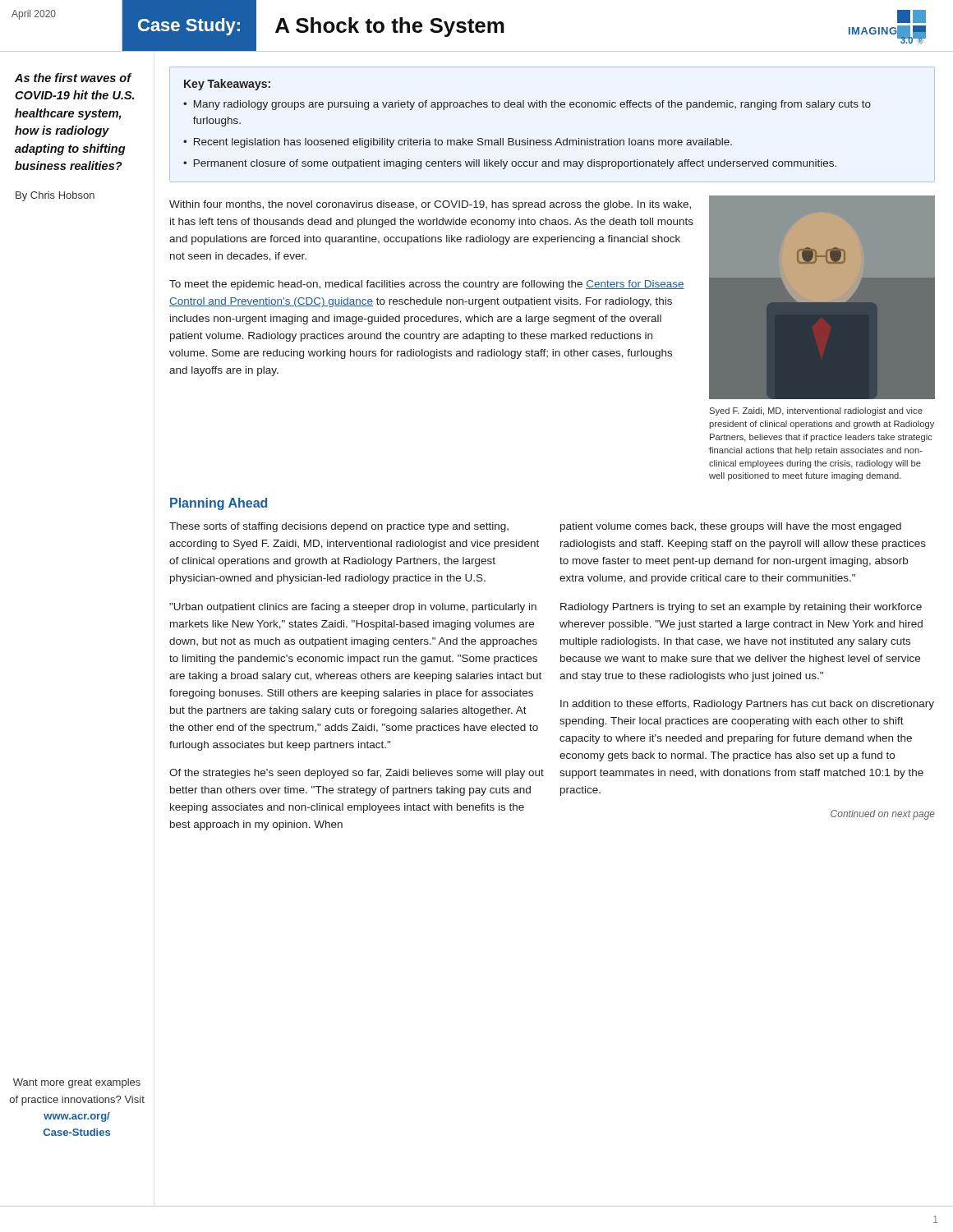The image size is (953, 1232).
Task: Find the caption on this page that starts "Syed F. Zaidi,"
Action: point(822,443)
